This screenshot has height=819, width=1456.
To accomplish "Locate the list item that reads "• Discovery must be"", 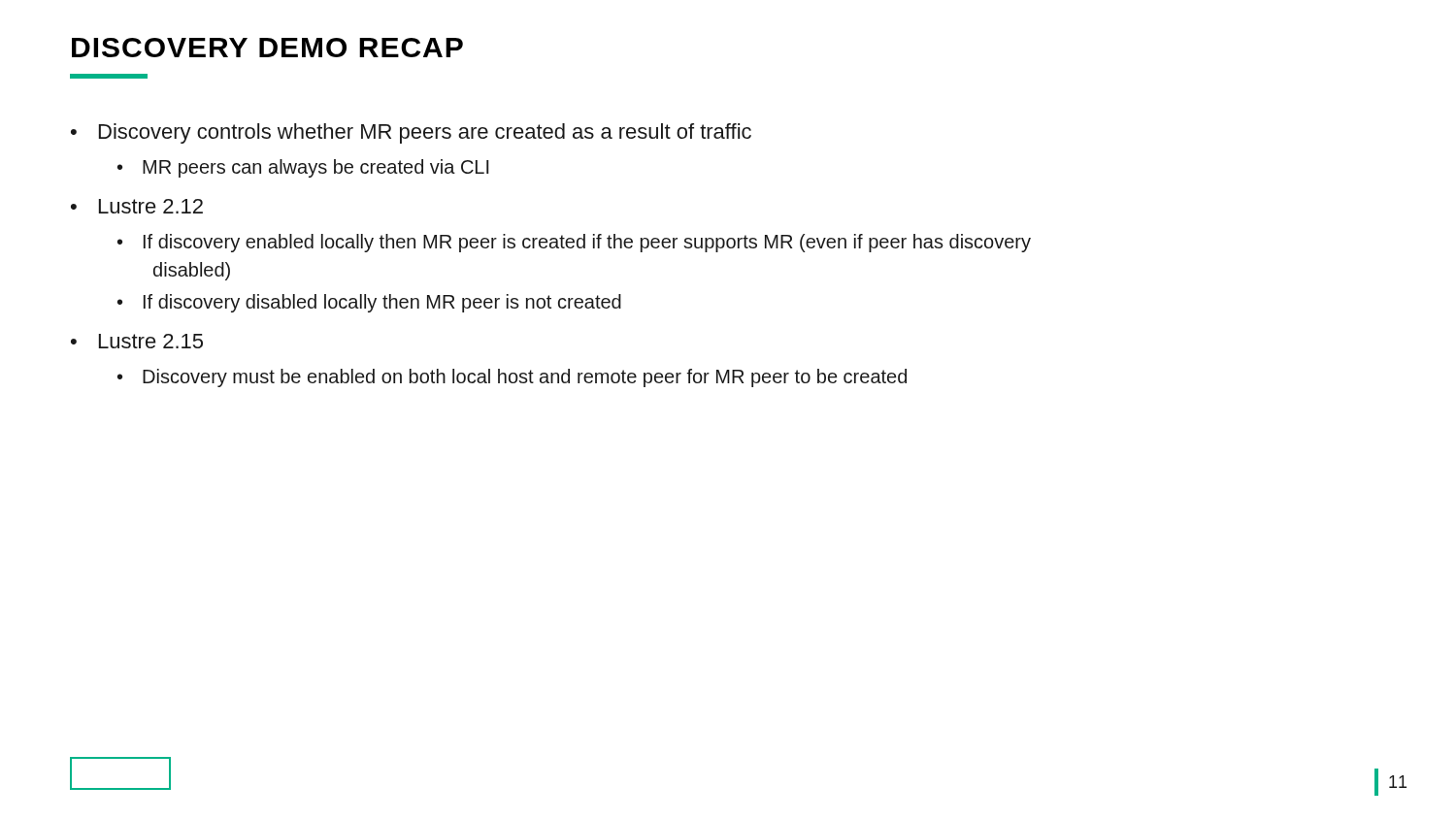I will [738, 377].
